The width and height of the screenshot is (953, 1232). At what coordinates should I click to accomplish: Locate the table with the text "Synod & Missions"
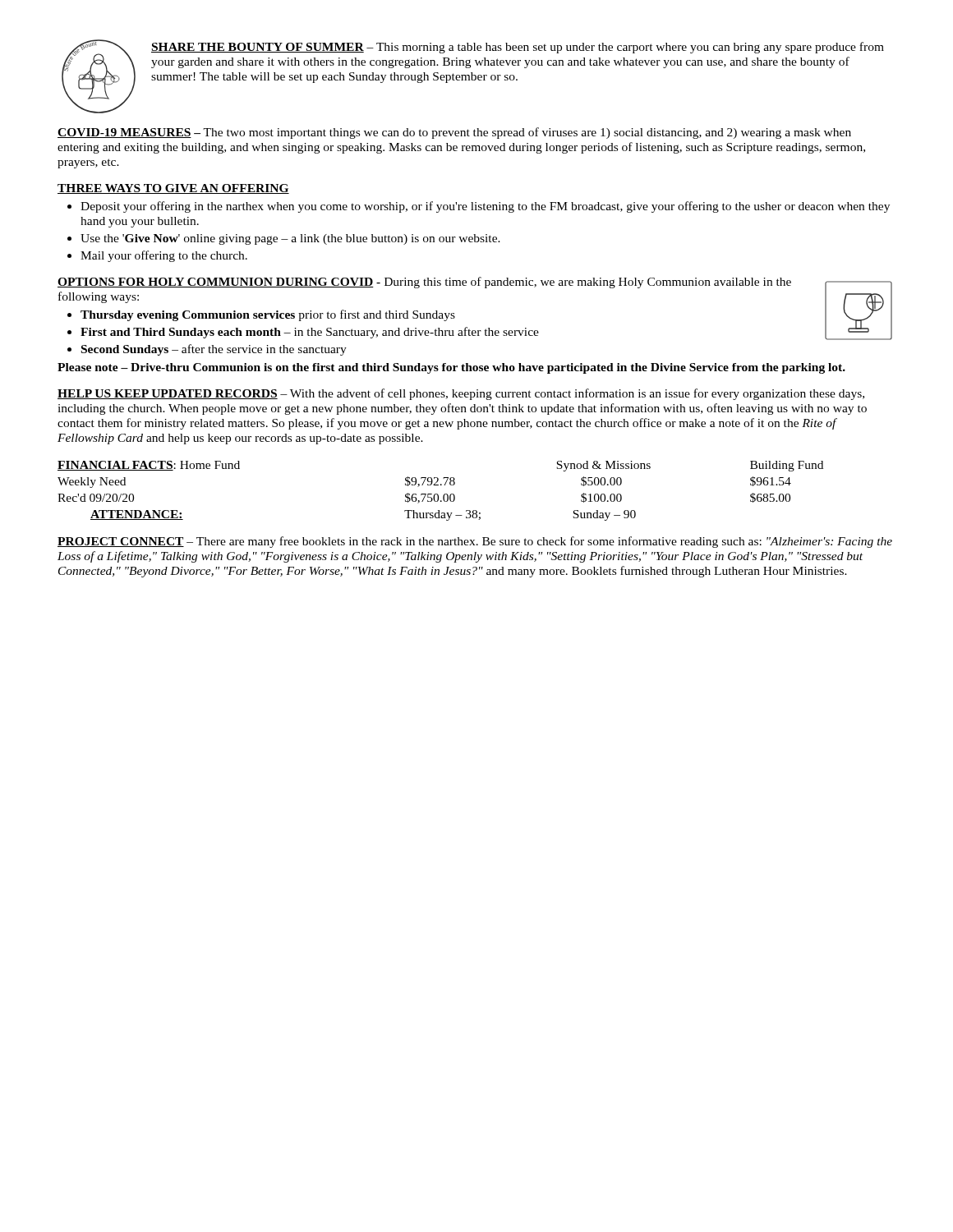476,490
